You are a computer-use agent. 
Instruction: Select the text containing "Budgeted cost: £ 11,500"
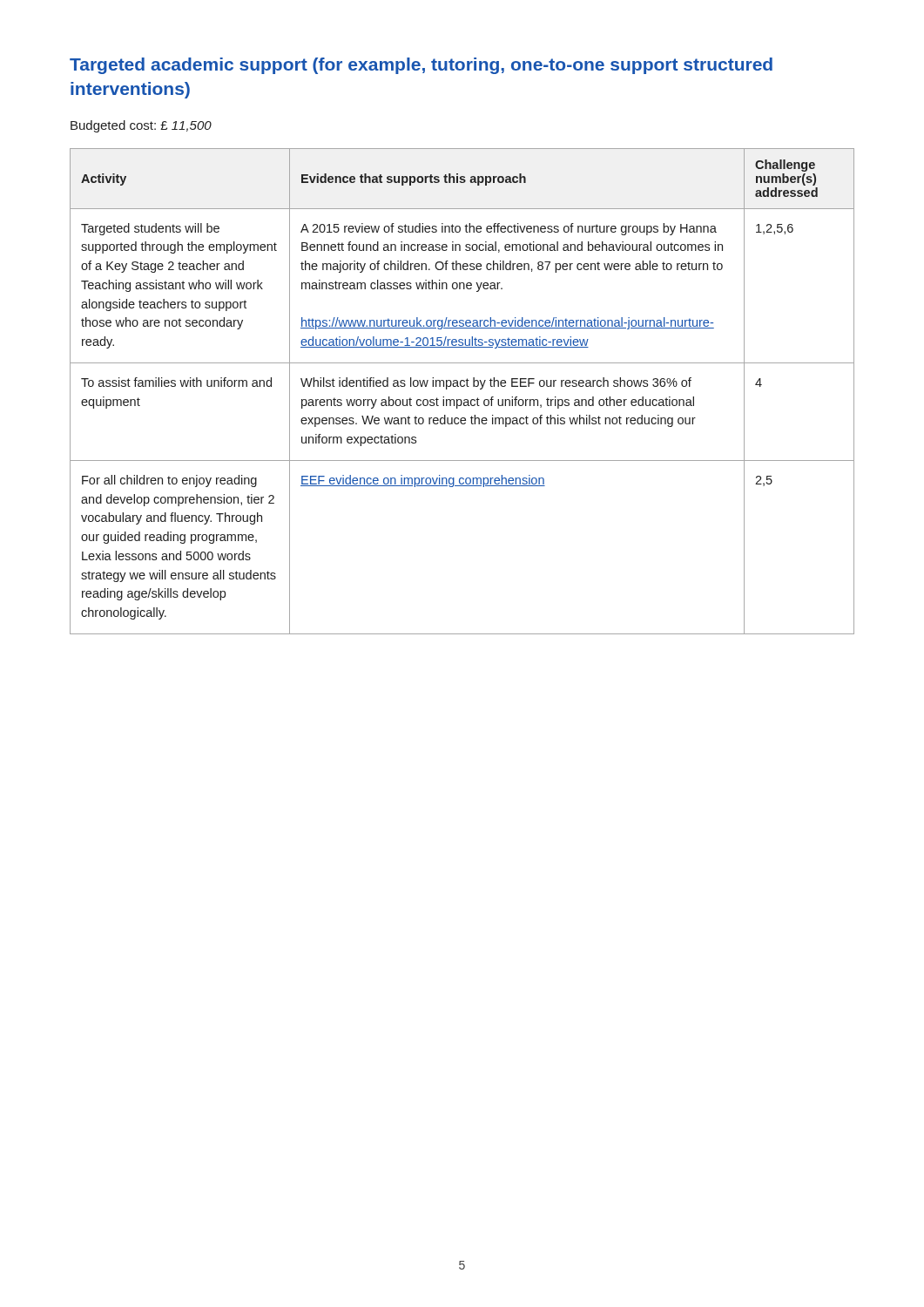(140, 125)
